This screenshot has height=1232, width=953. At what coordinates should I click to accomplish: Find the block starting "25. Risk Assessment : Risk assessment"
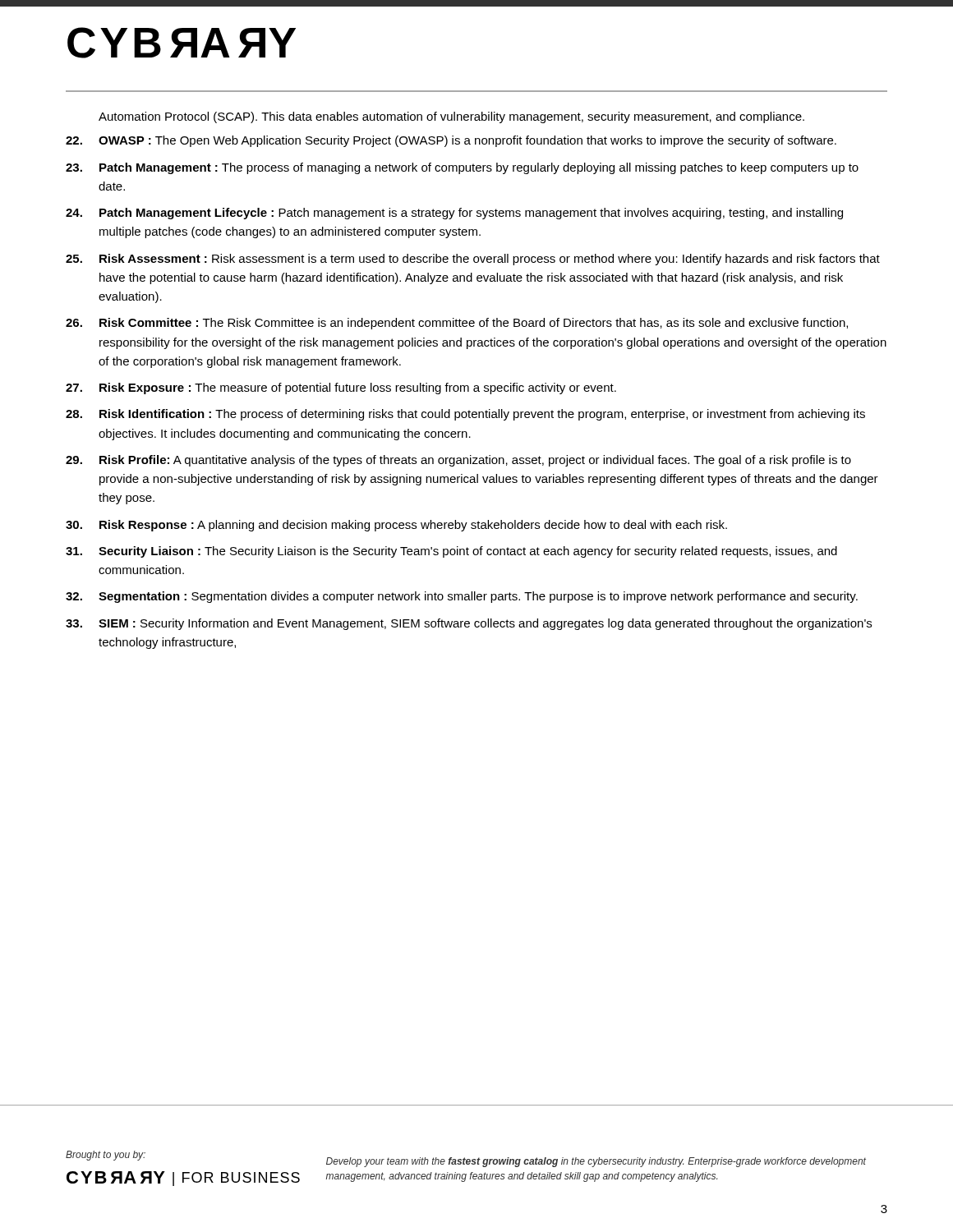point(476,277)
